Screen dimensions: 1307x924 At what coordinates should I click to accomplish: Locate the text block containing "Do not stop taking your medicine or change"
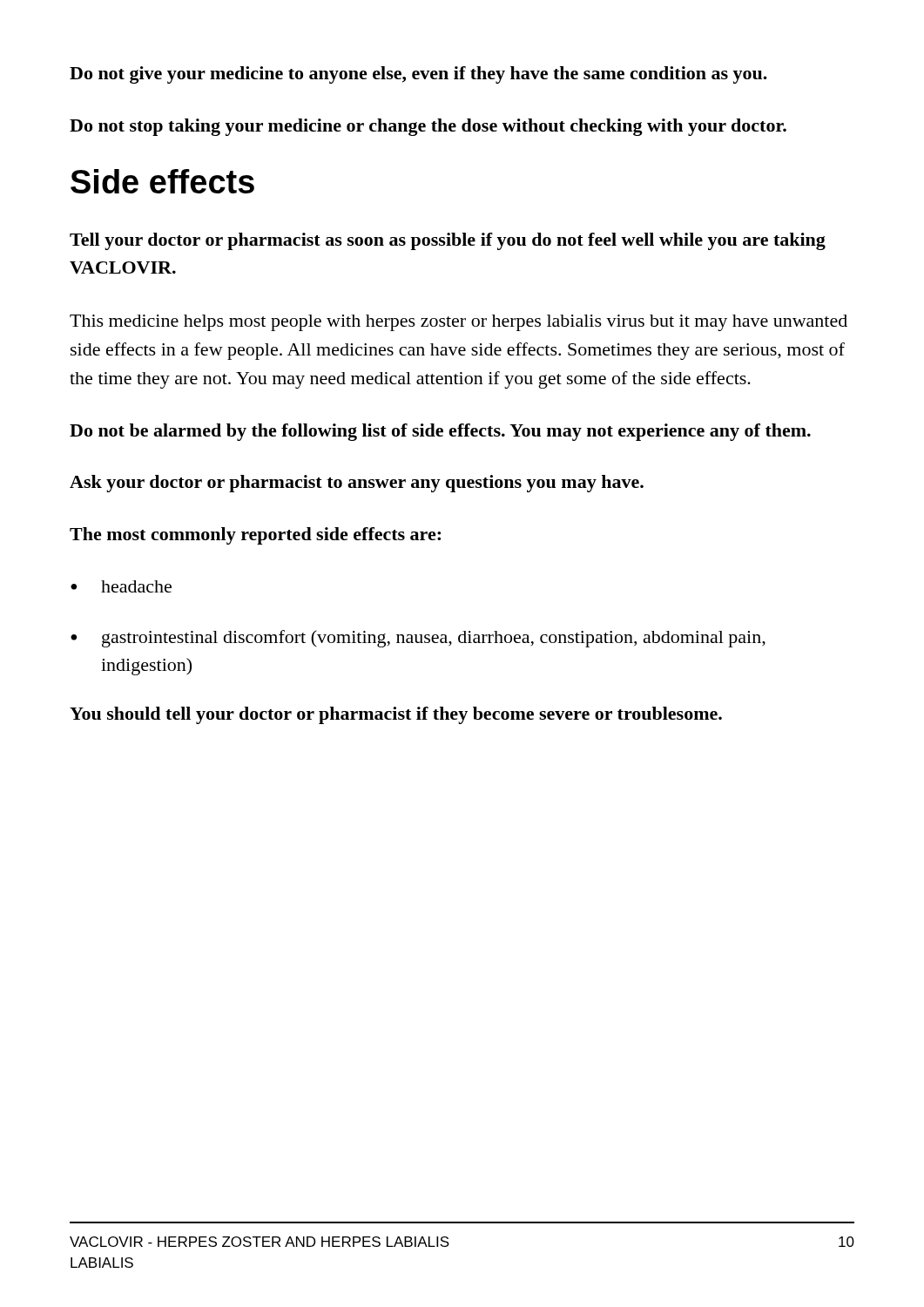click(428, 125)
